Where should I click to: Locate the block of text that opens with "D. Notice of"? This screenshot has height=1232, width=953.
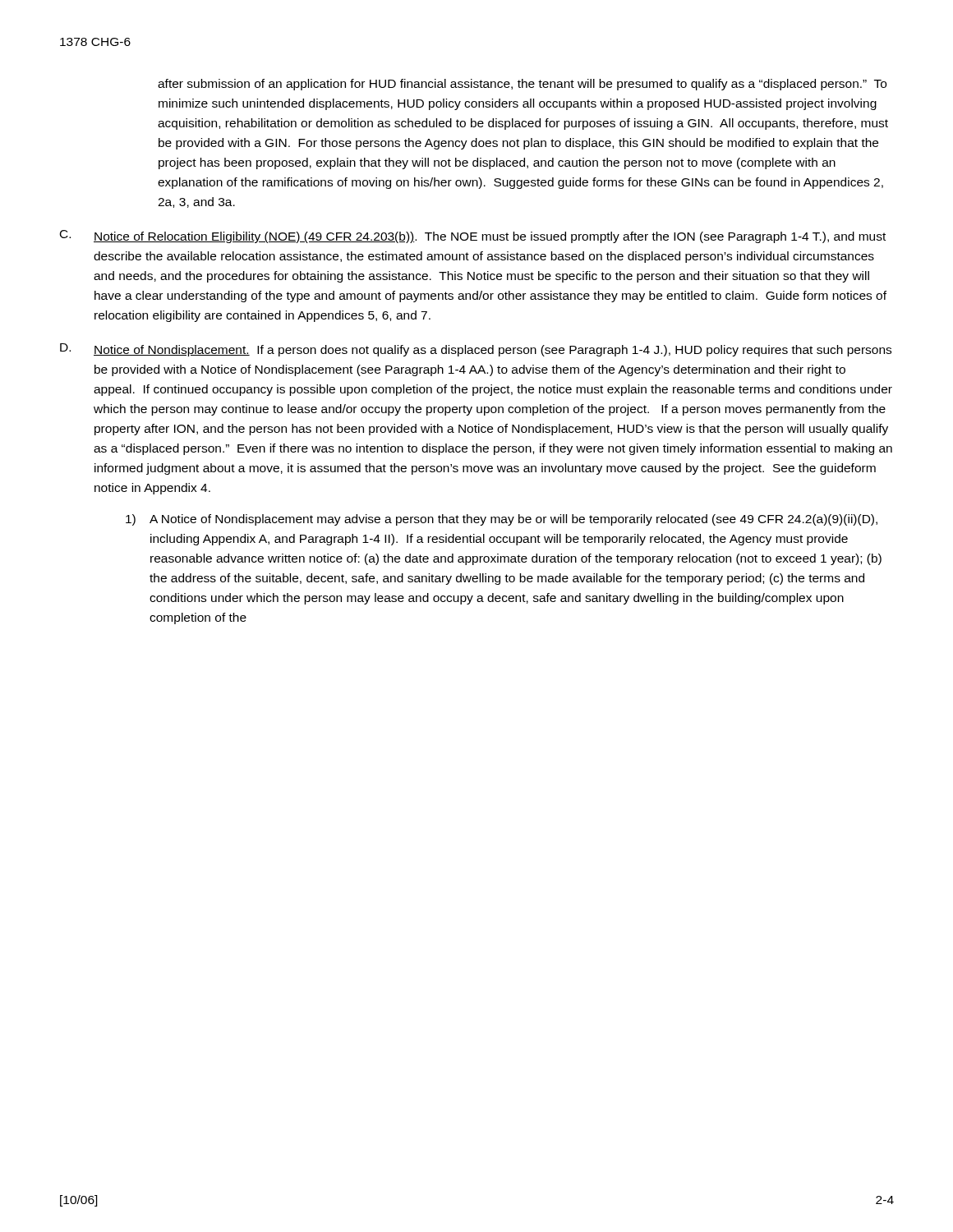[476, 350]
